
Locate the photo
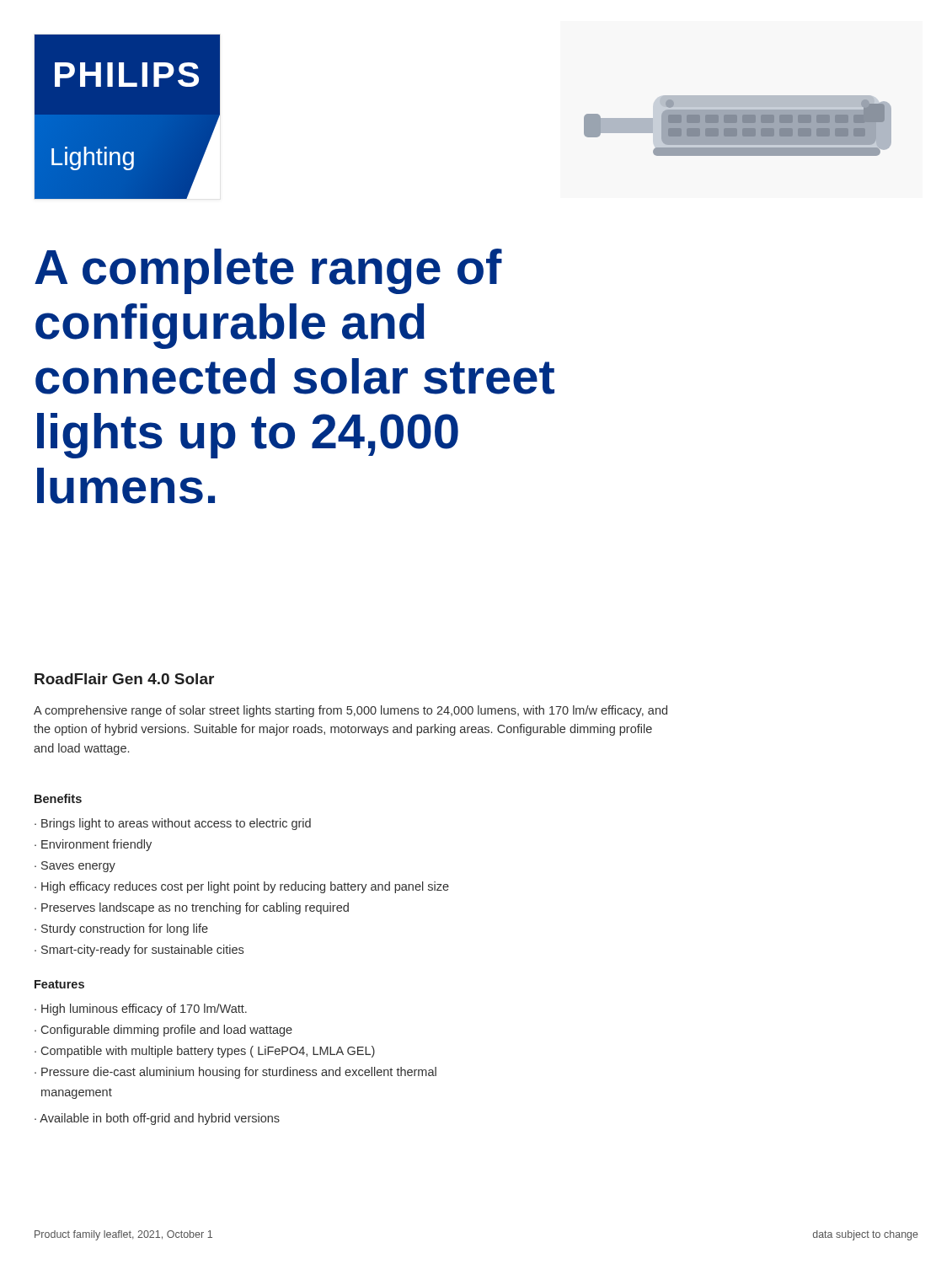coord(741,110)
